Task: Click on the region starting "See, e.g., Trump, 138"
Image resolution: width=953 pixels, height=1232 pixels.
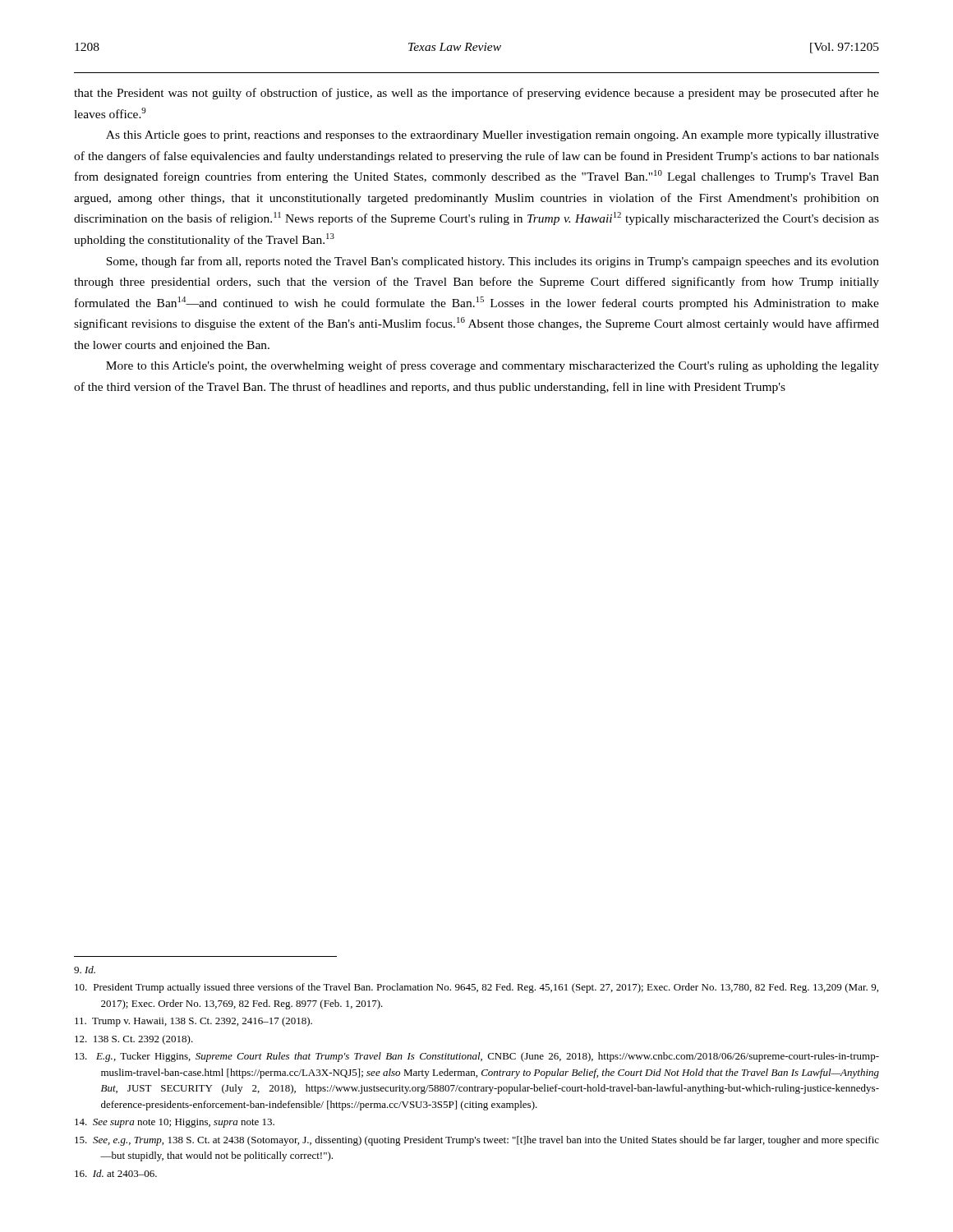Action: (476, 1147)
